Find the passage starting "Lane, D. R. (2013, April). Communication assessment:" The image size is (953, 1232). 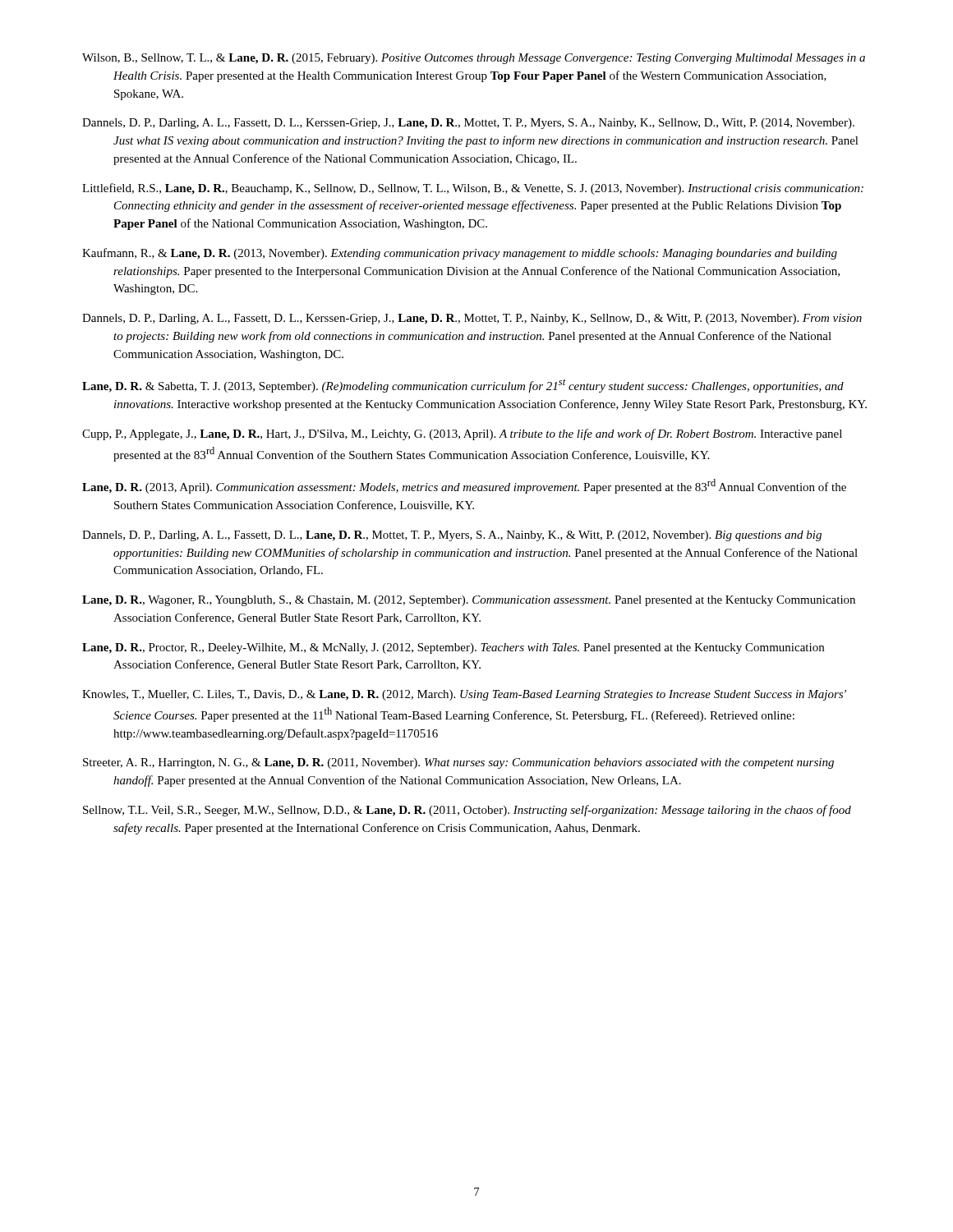pyautogui.click(x=464, y=495)
